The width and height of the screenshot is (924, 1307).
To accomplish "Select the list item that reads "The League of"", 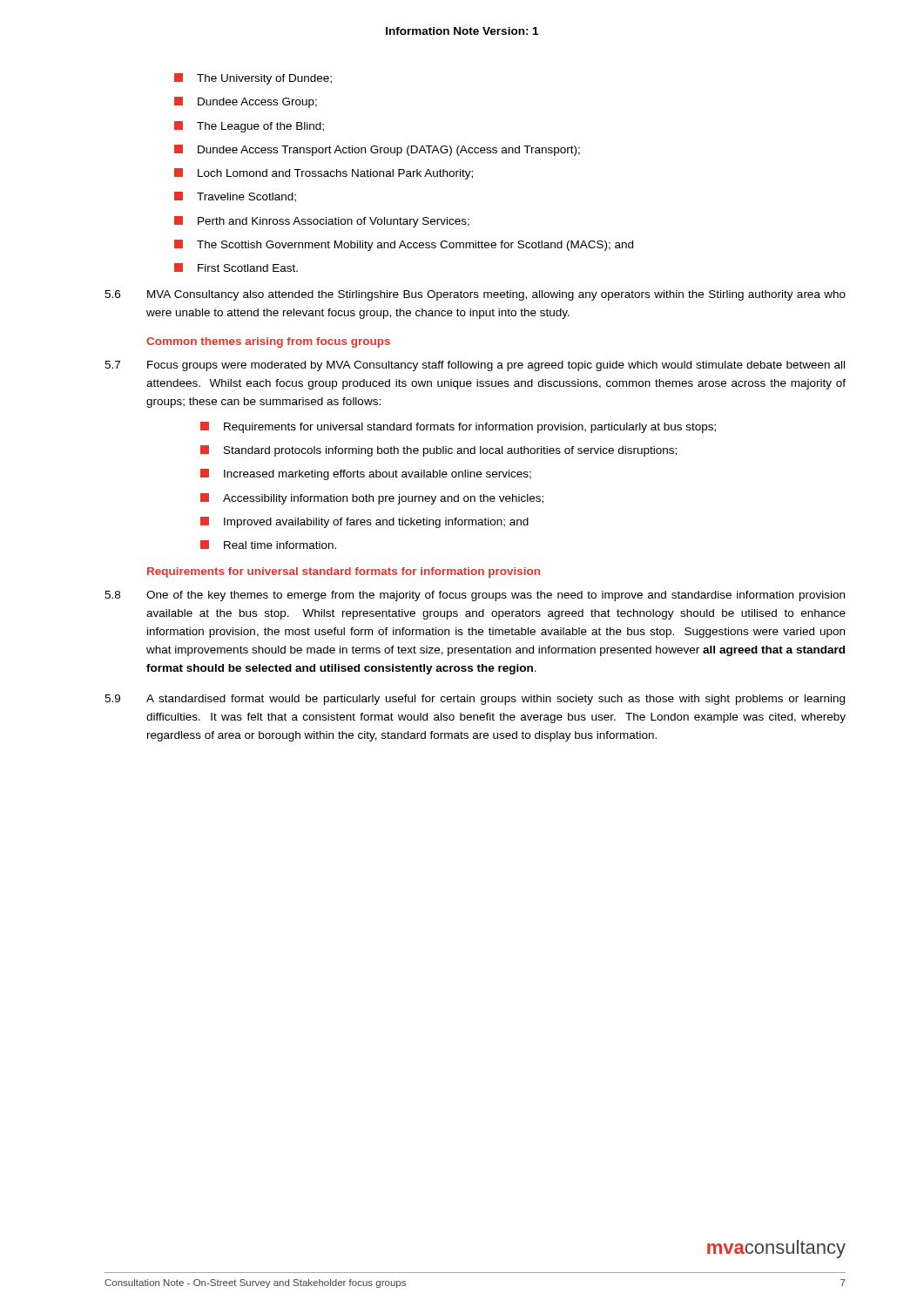I will tap(250, 126).
